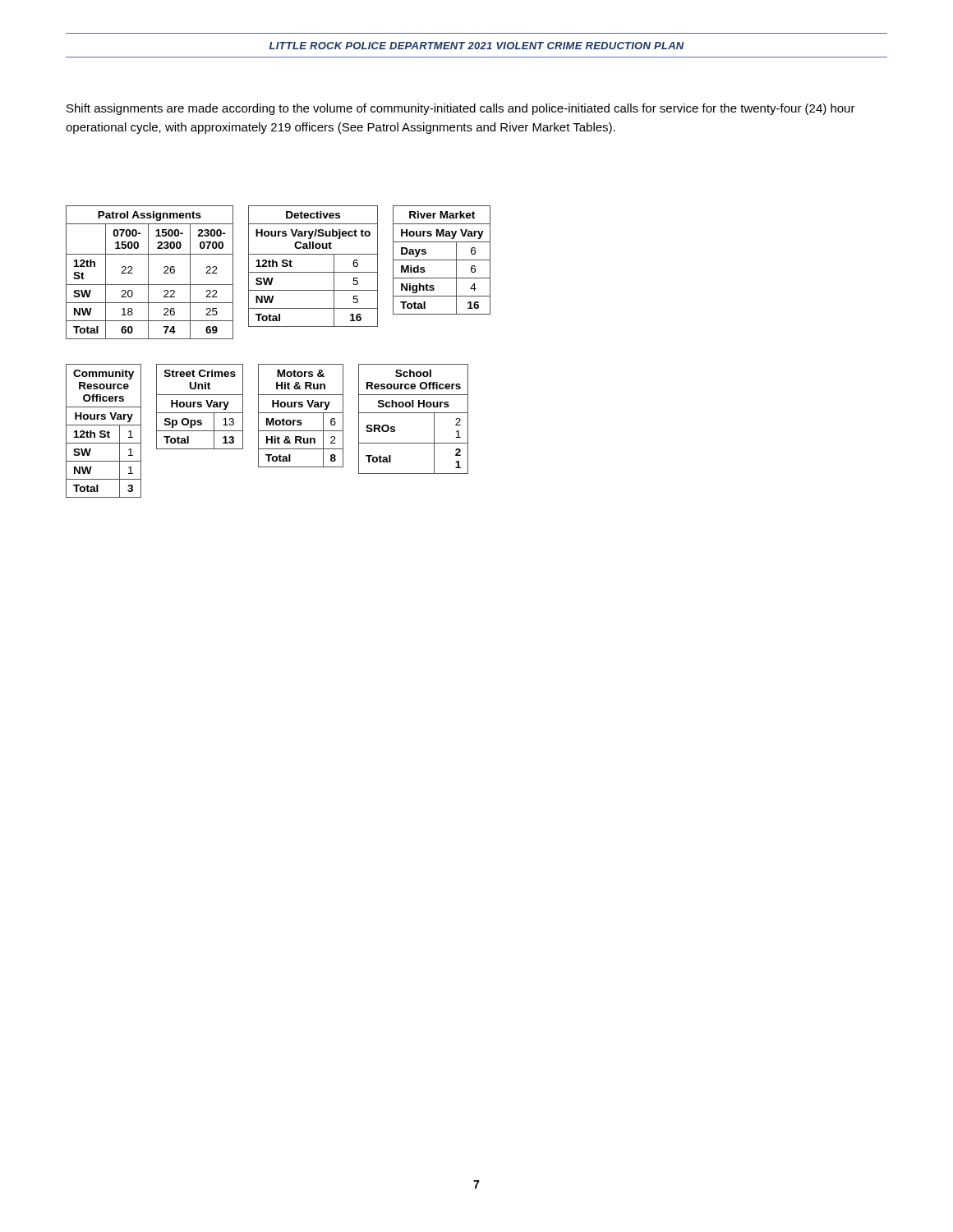Locate the table with the text "River Market"
The width and height of the screenshot is (953, 1232).
tap(442, 260)
